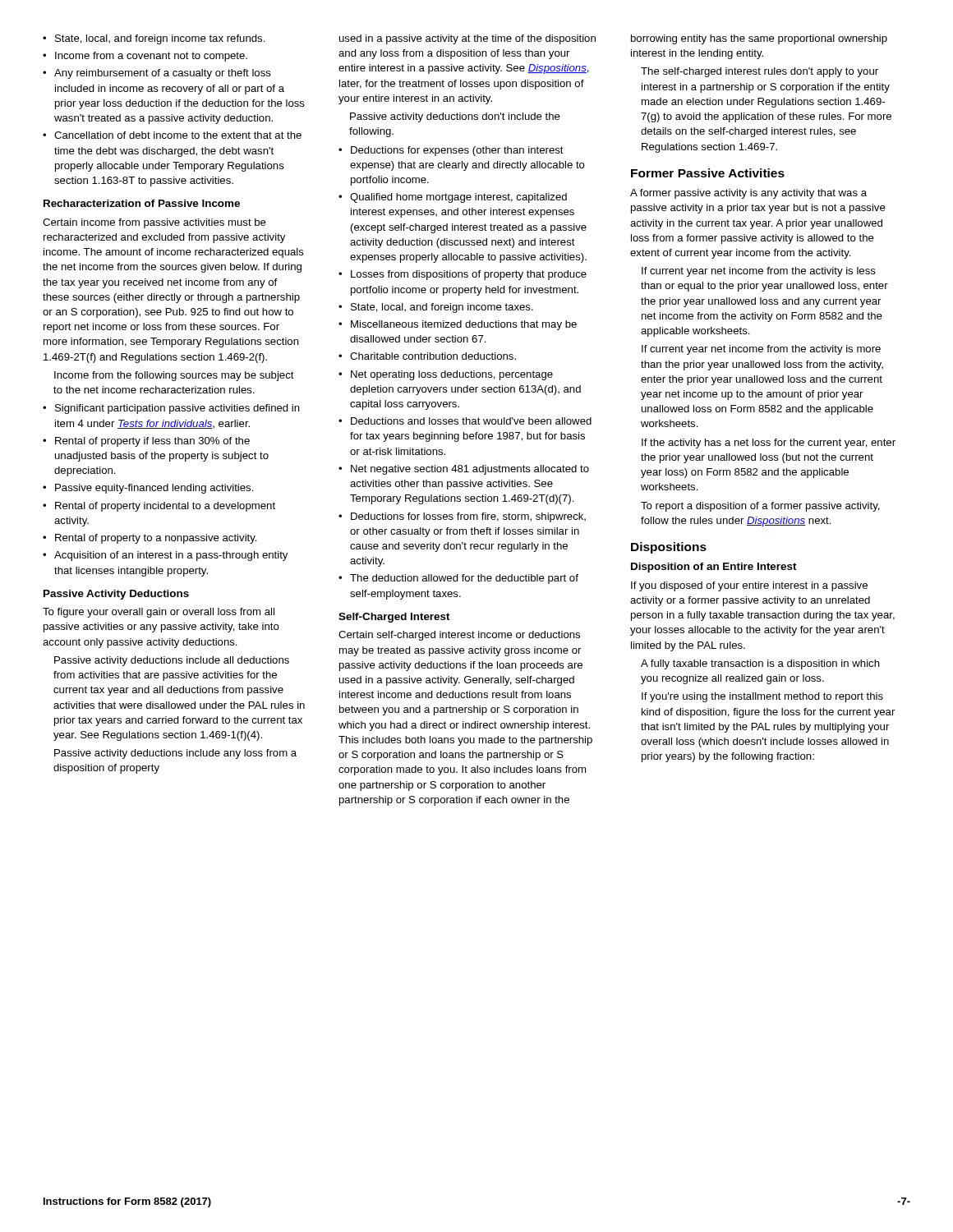Click on the text block that says "Certain income from passive activities must be recharacterized"

pos(174,290)
